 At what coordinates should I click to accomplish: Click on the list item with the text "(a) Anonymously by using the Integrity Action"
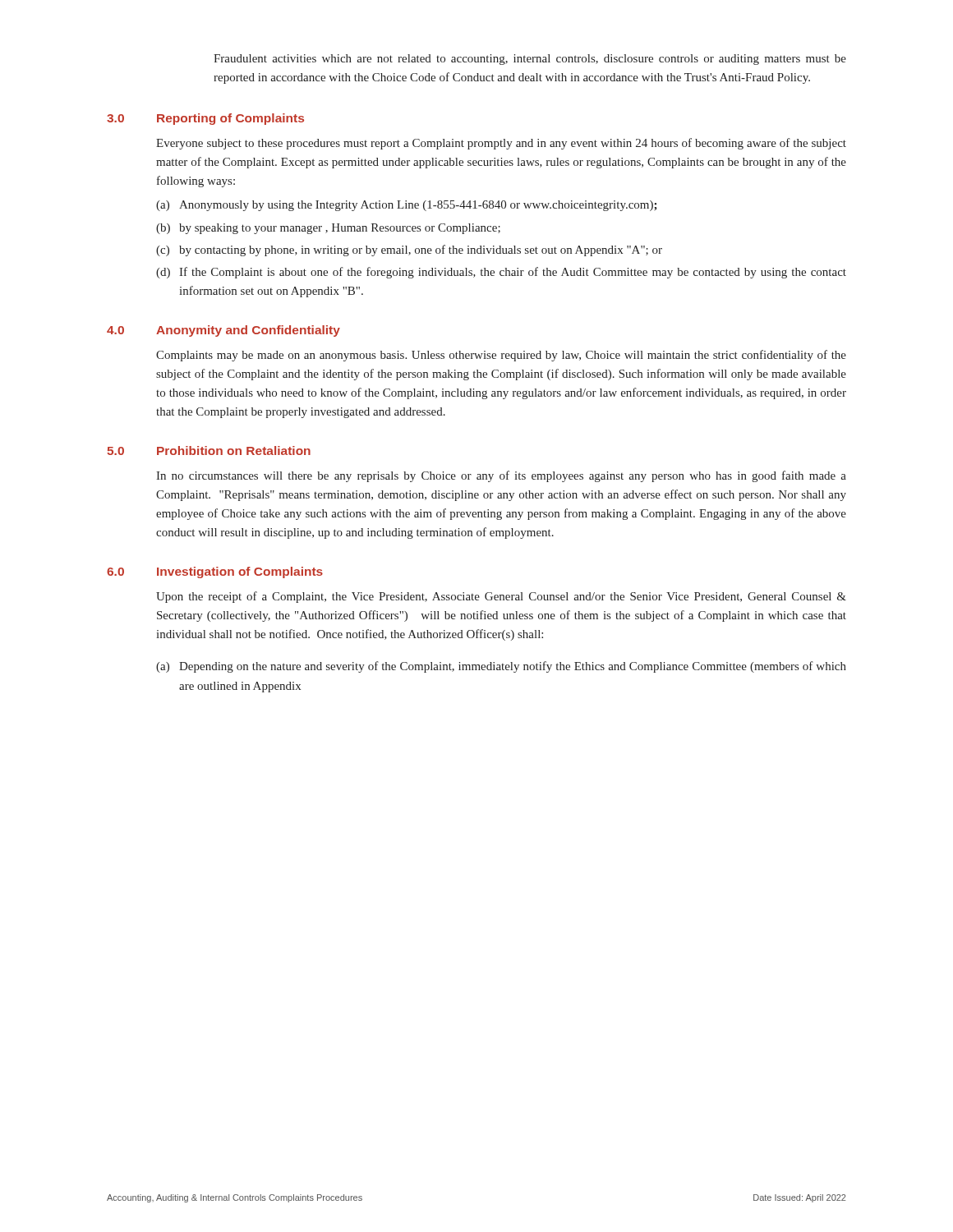point(501,205)
